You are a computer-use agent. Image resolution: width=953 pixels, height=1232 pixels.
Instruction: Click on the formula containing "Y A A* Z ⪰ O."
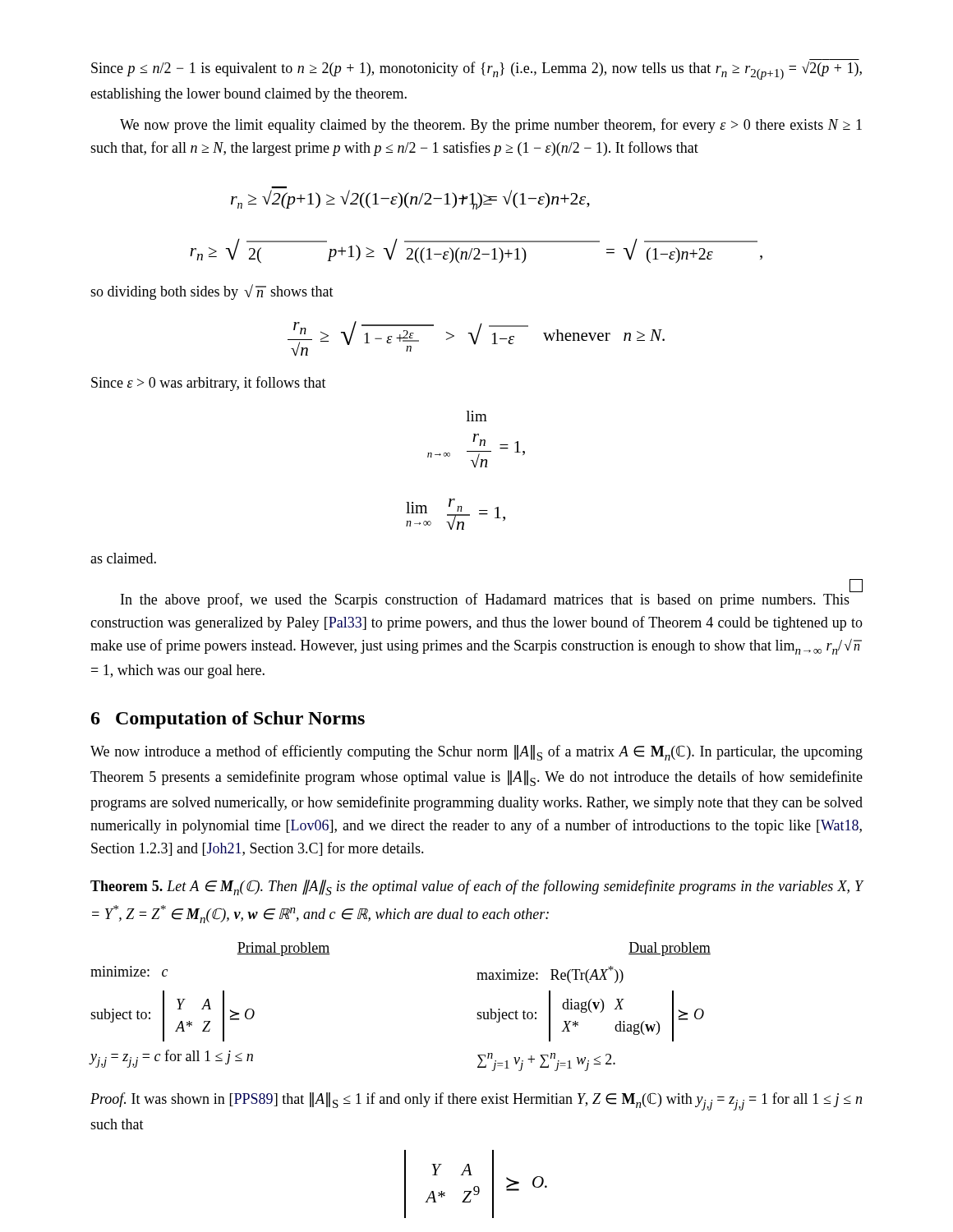pos(476,1184)
